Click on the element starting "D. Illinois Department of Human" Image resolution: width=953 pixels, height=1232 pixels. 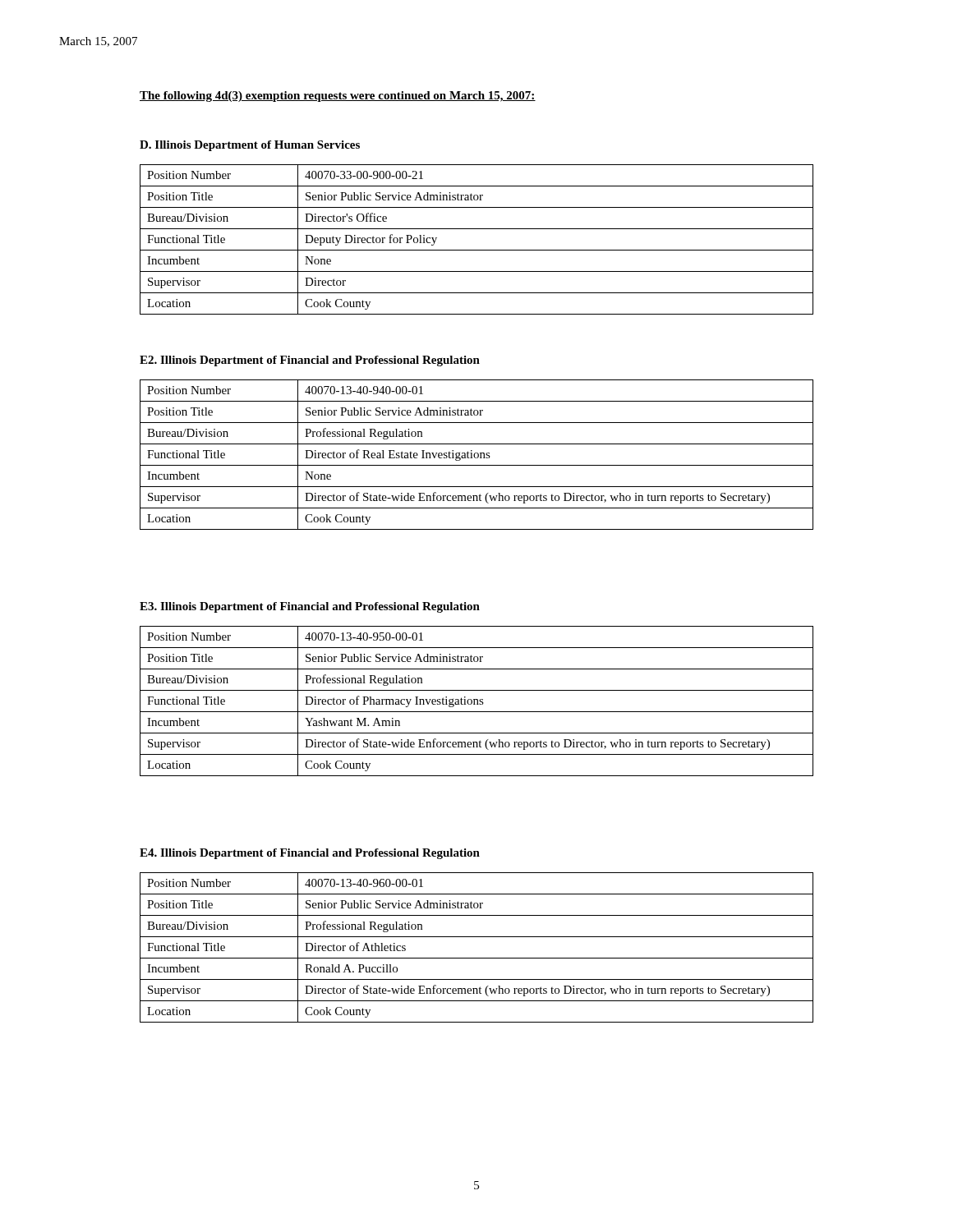[x=250, y=145]
